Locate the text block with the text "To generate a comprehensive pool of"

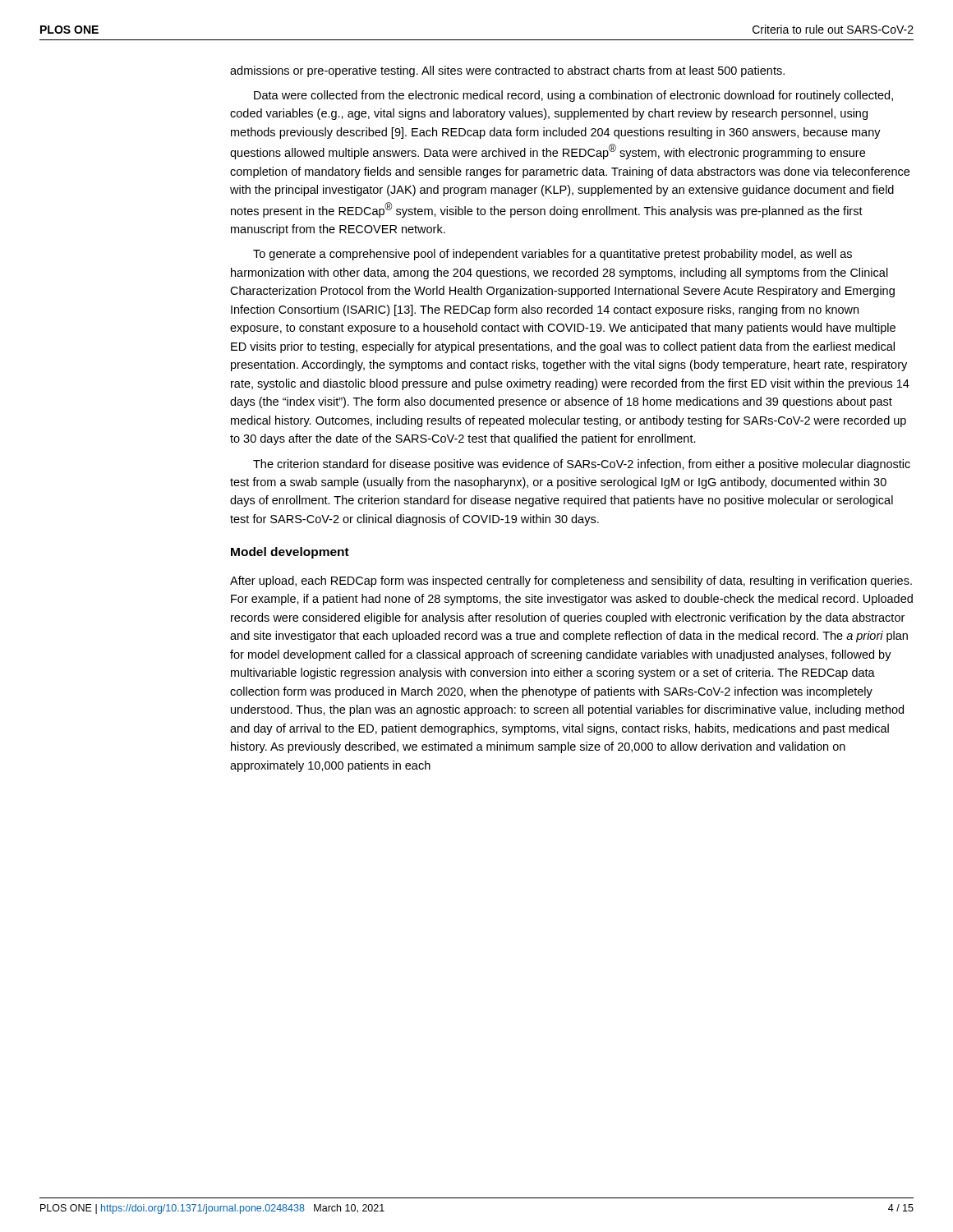572,347
